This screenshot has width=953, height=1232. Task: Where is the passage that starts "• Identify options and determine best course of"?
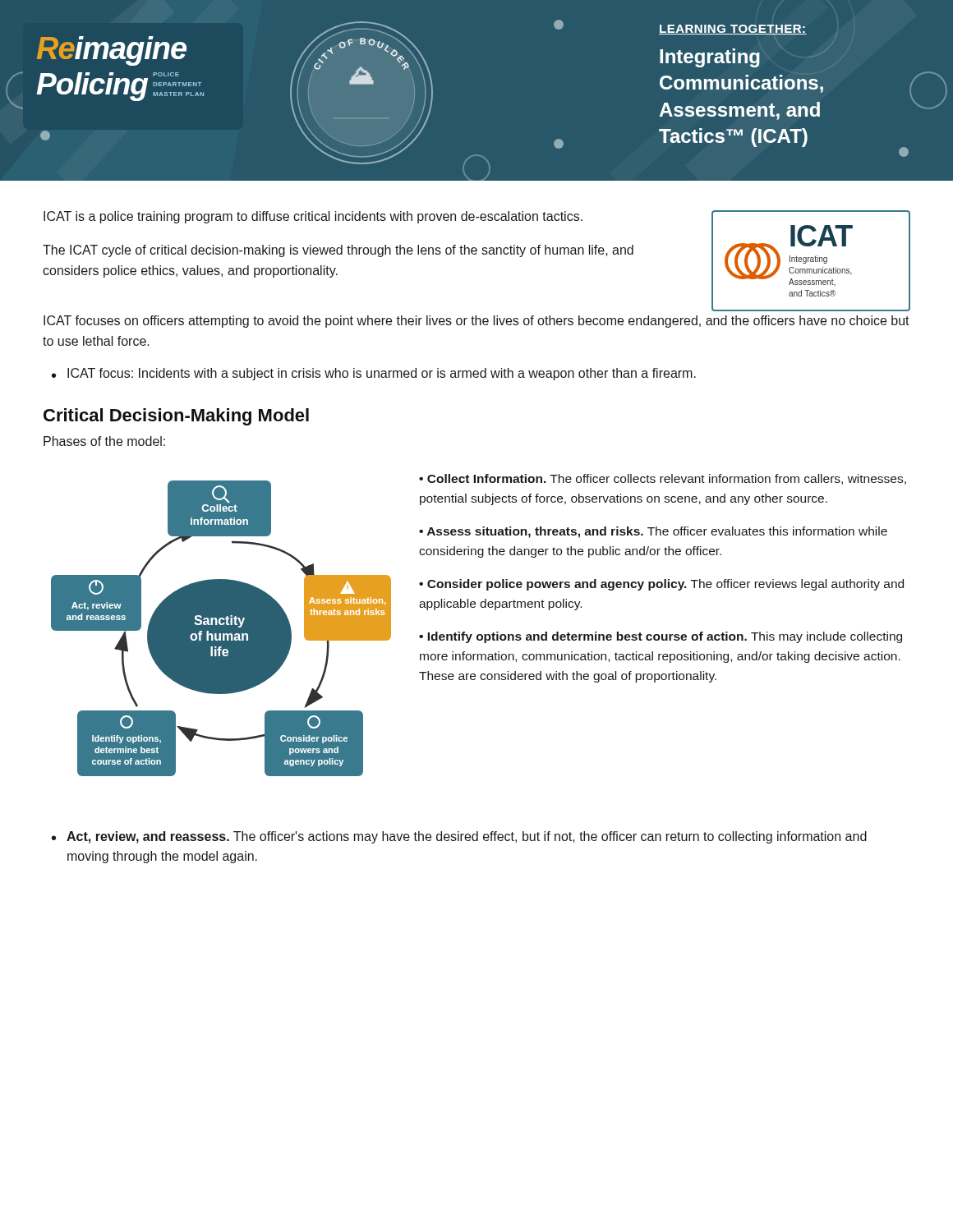coord(661,656)
